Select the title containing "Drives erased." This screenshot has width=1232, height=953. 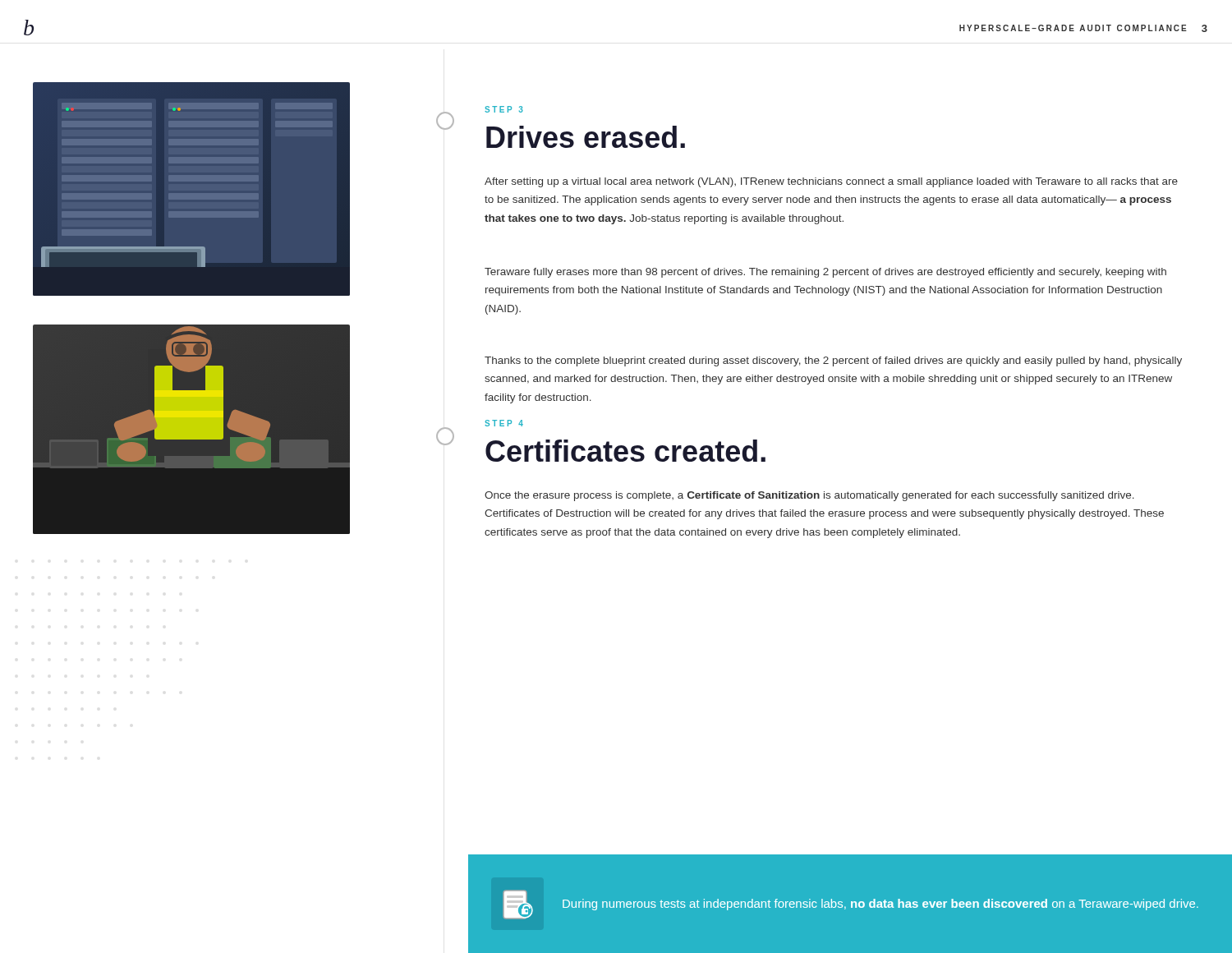click(x=586, y=138)
